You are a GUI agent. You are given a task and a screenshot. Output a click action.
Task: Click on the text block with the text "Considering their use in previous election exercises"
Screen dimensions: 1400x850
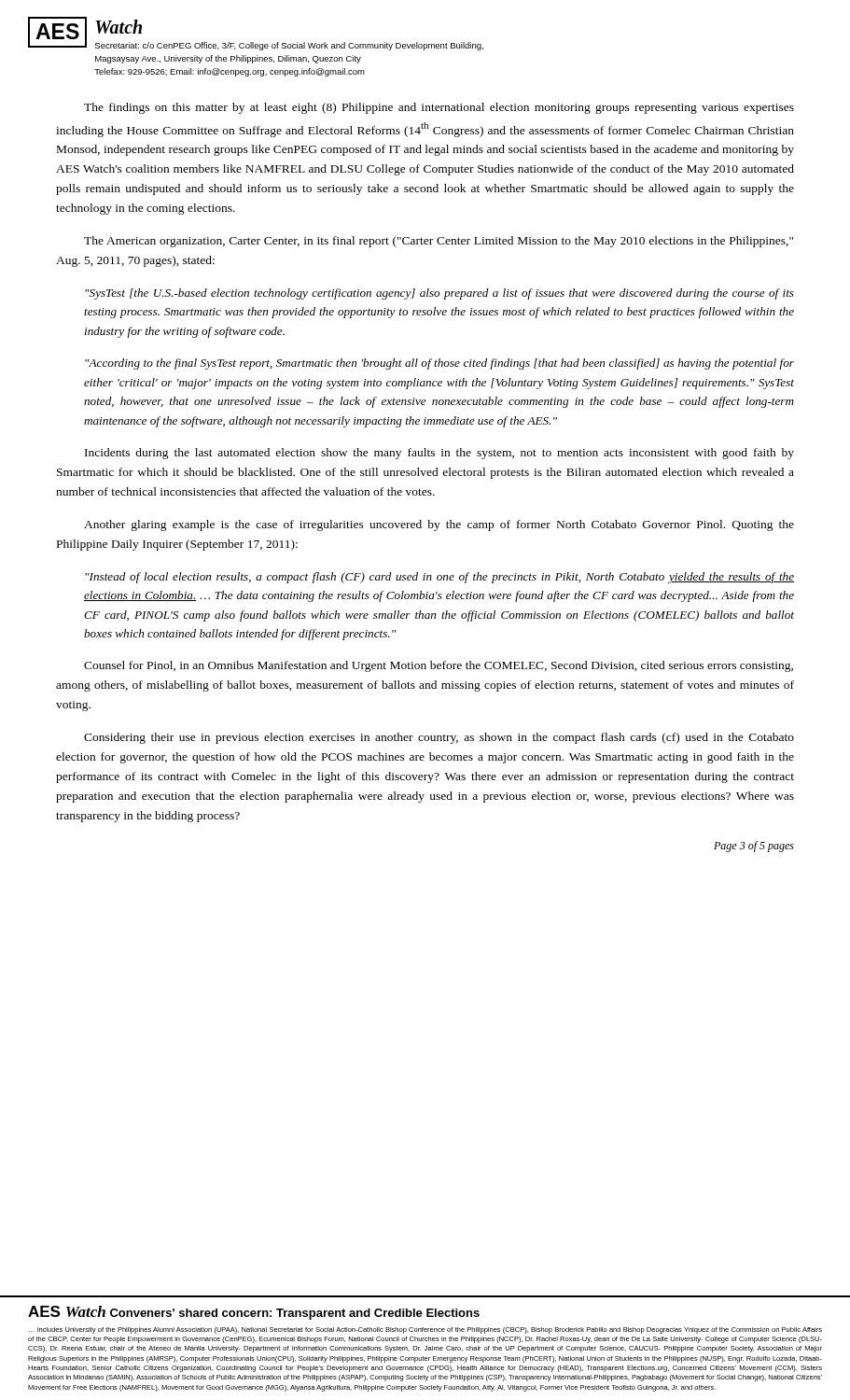425,776
